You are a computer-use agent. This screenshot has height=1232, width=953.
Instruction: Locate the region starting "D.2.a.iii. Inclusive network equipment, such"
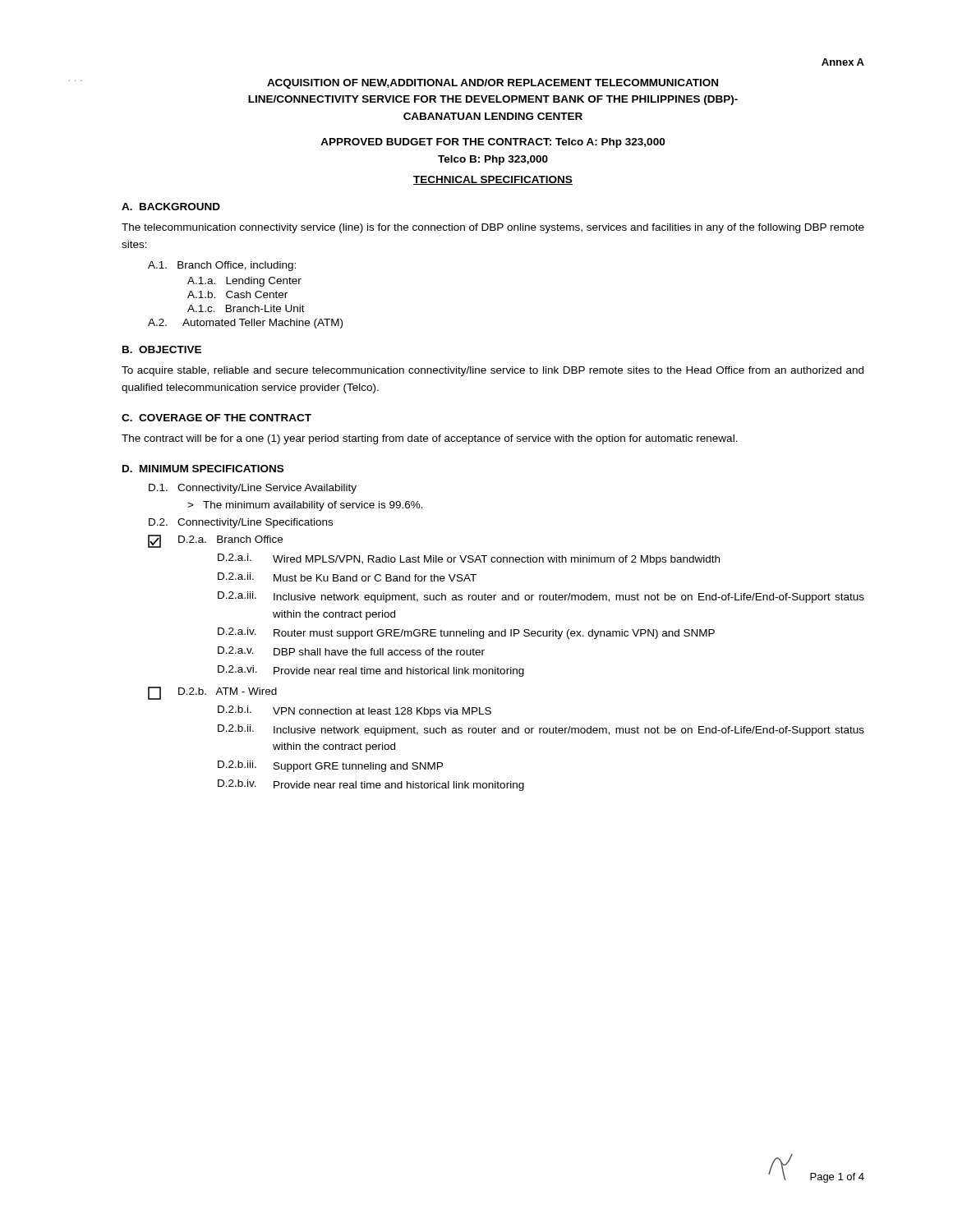click(x=541, y=606)
